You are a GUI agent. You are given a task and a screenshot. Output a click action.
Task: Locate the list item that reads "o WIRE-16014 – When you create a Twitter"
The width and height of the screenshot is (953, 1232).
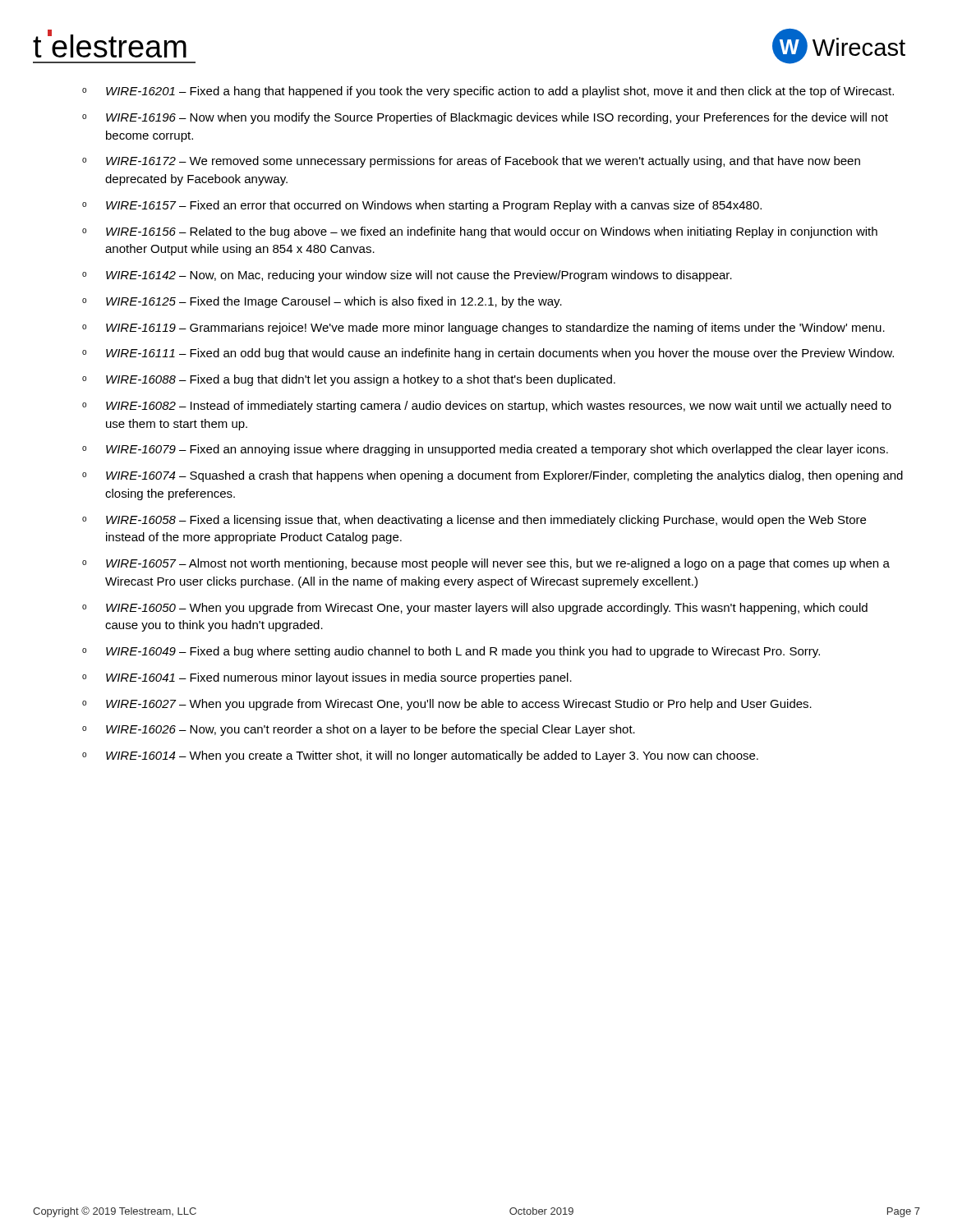(x=493, y=756)
